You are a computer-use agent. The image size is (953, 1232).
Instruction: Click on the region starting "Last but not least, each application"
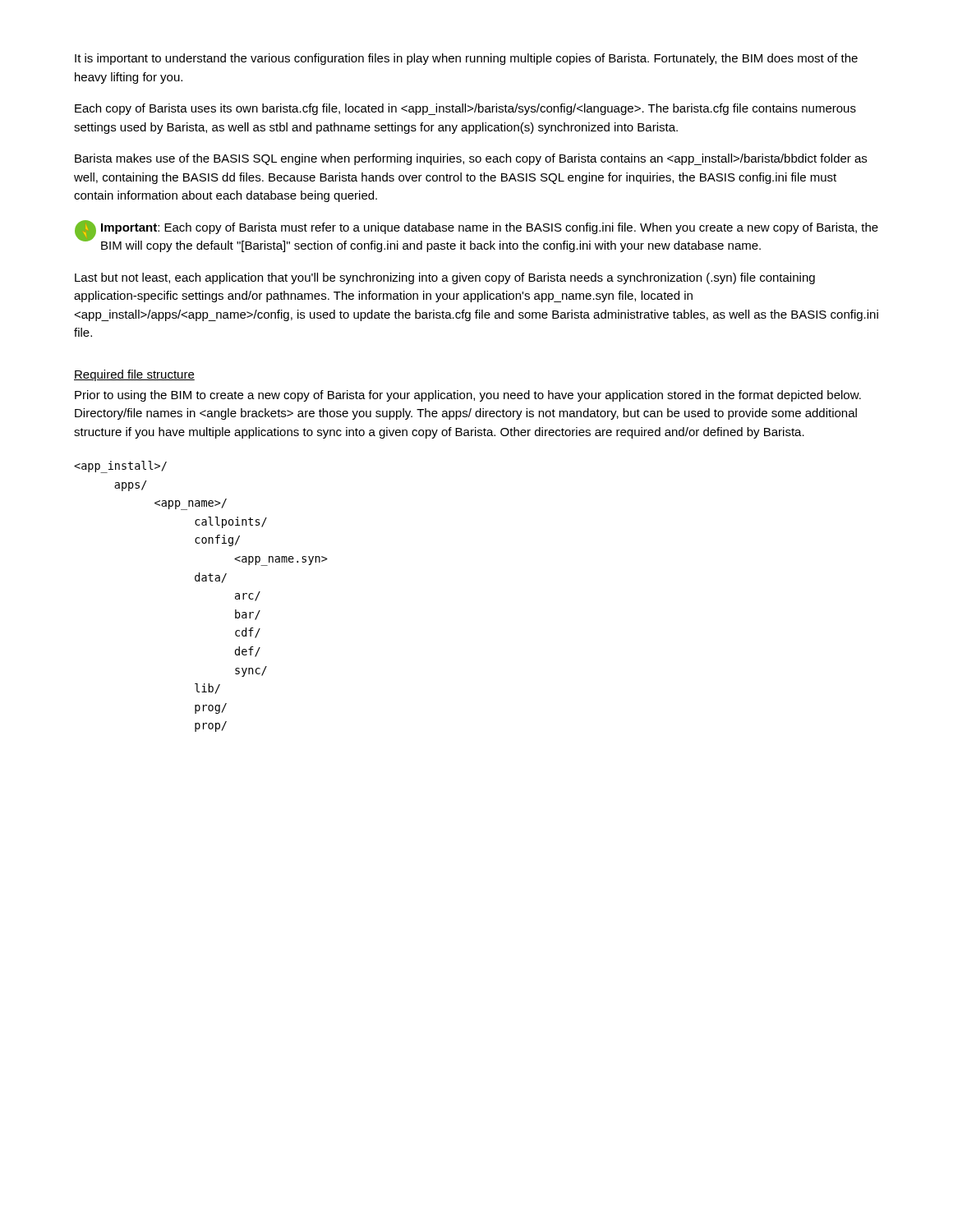pos(476,304)
